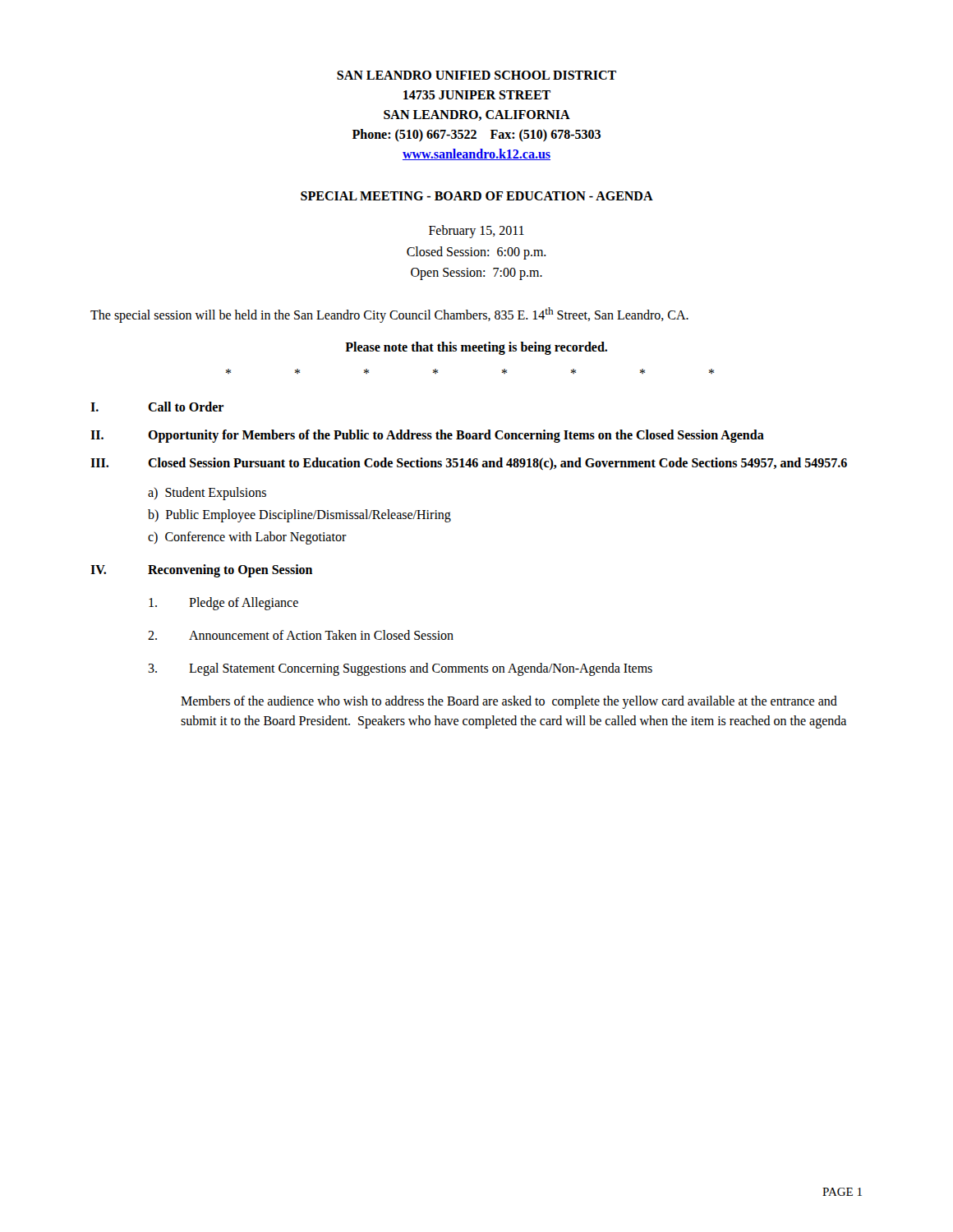Locate the text "* * * * * * *"
The width and height of the screenshot is (953, 1232).
[x=228, y=371]
